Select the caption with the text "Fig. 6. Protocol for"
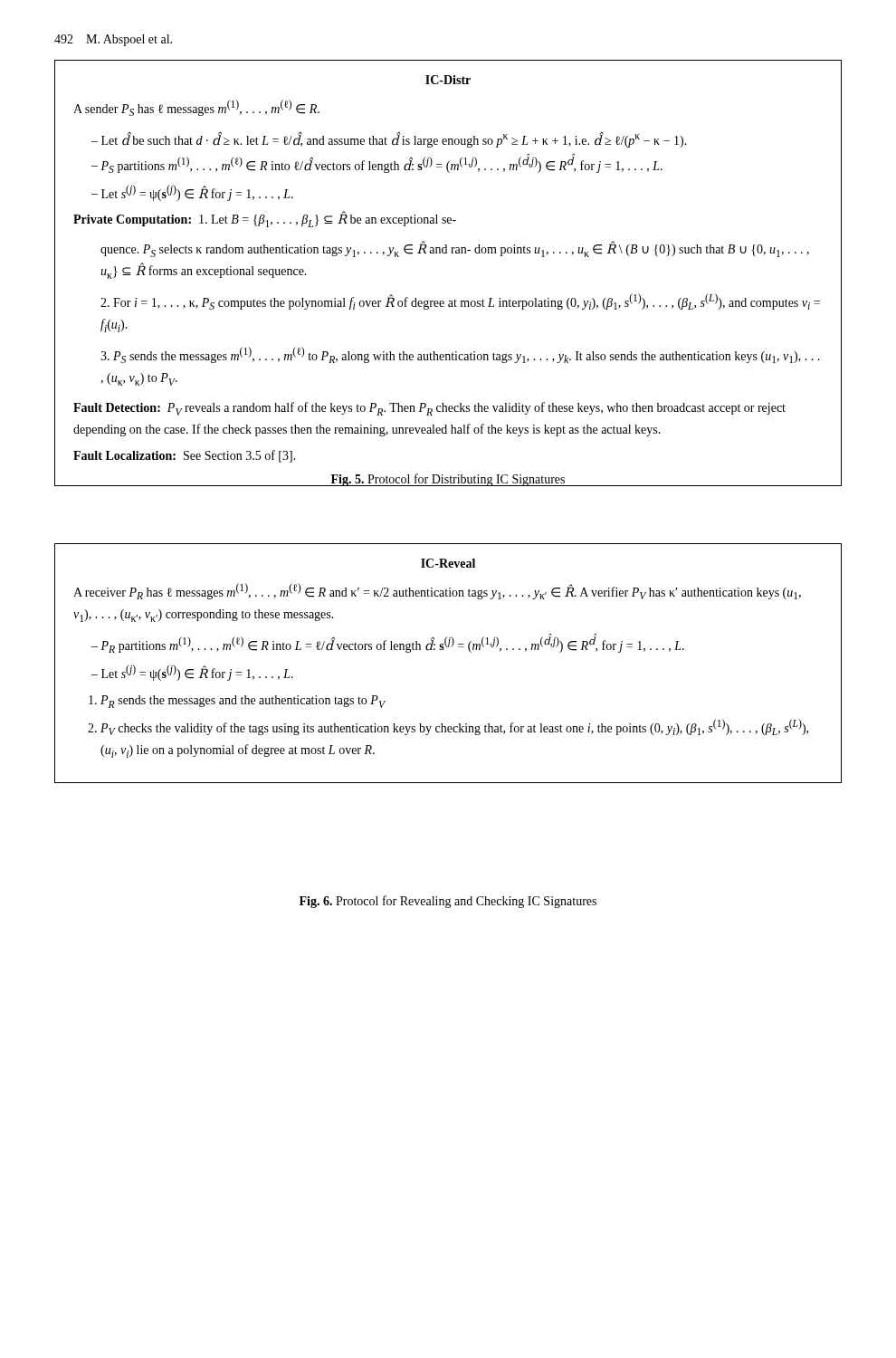896x1358 pixels. 448,901
